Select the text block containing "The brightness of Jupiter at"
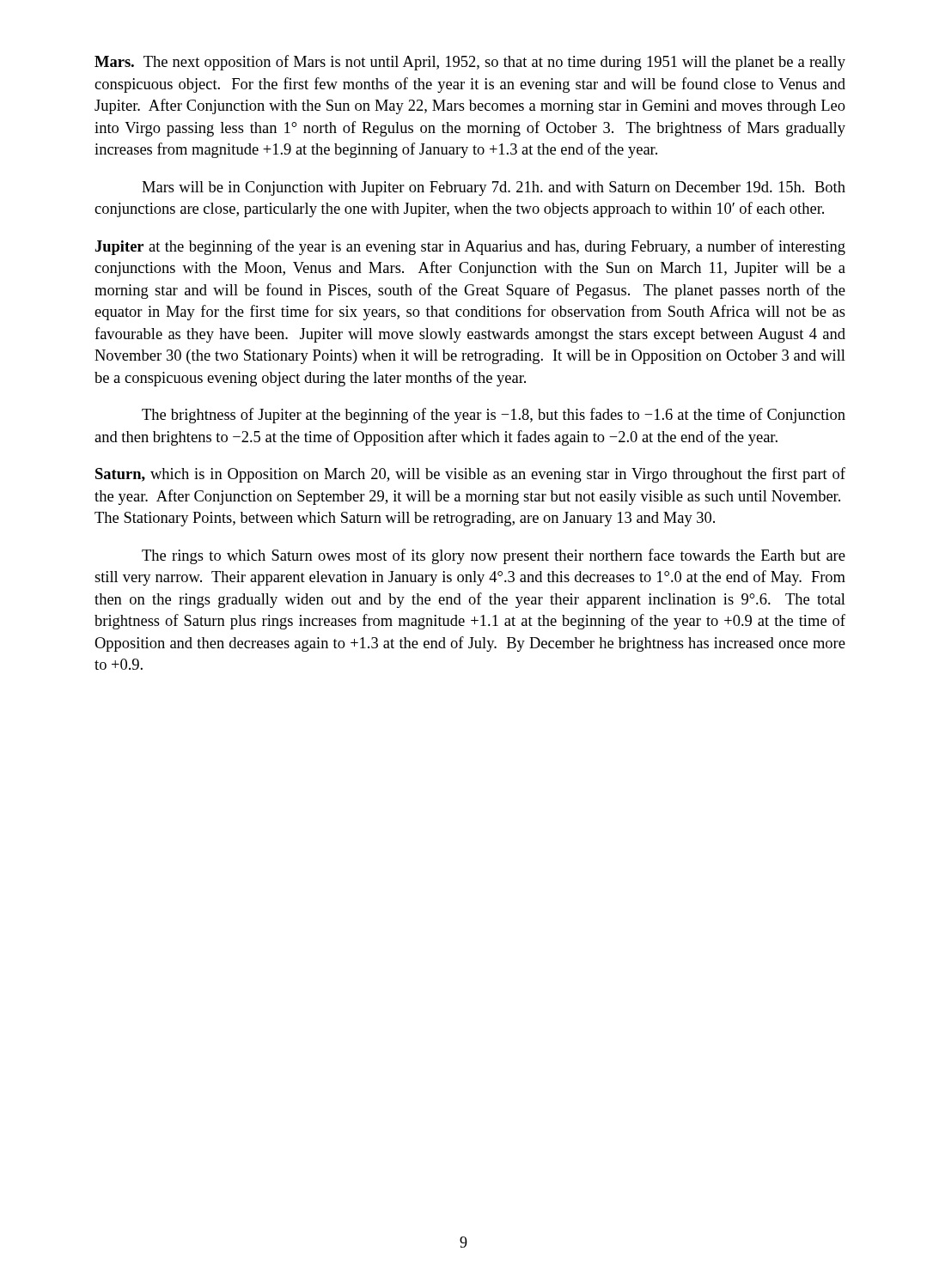This screenshot has width=927, height=1288. (470, 426)
